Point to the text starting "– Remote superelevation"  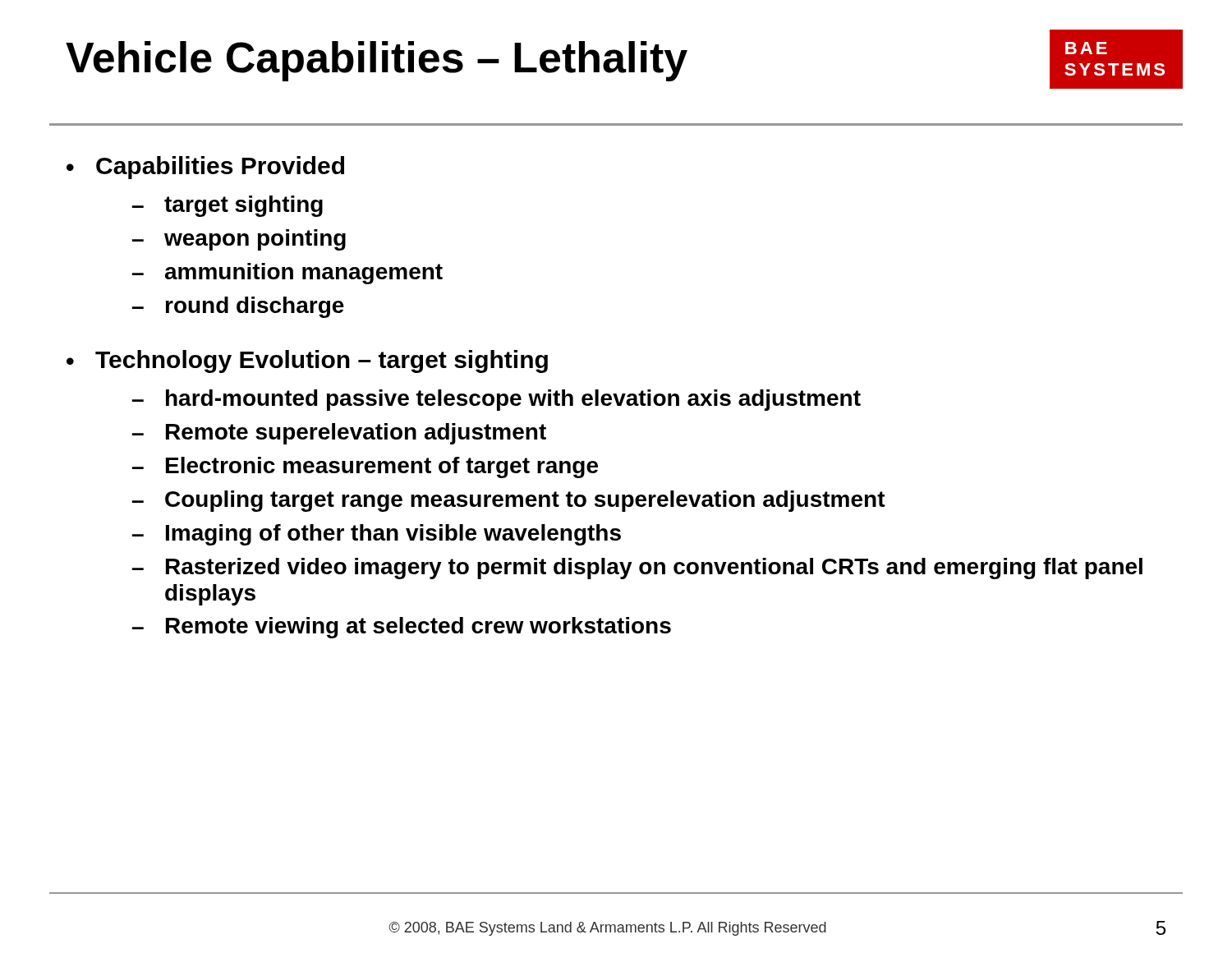[x=339, y=434]
